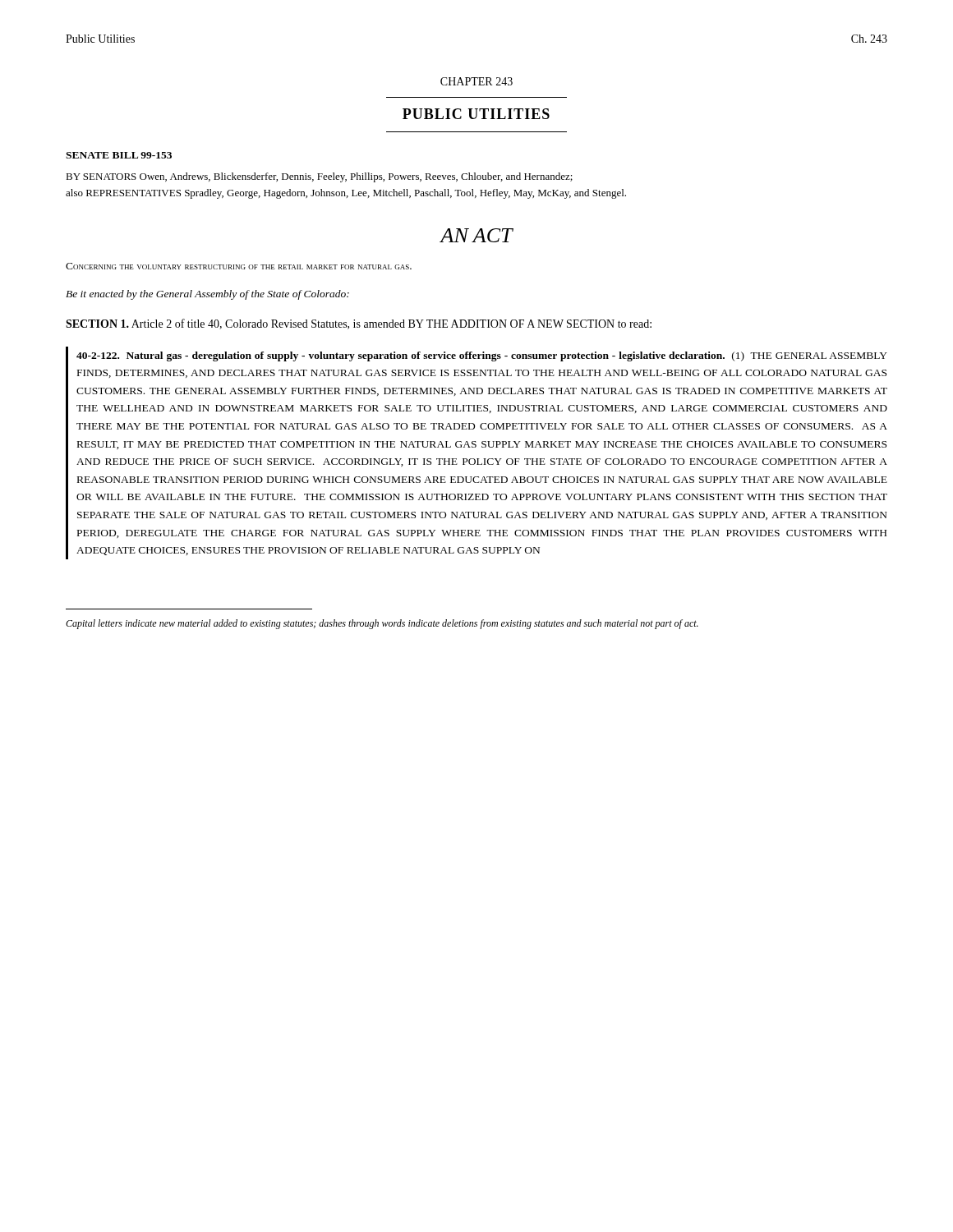Click the passage that begins "SECTION 1. Article"
This screenshot has height=1232, width=953.
point(359,324)
